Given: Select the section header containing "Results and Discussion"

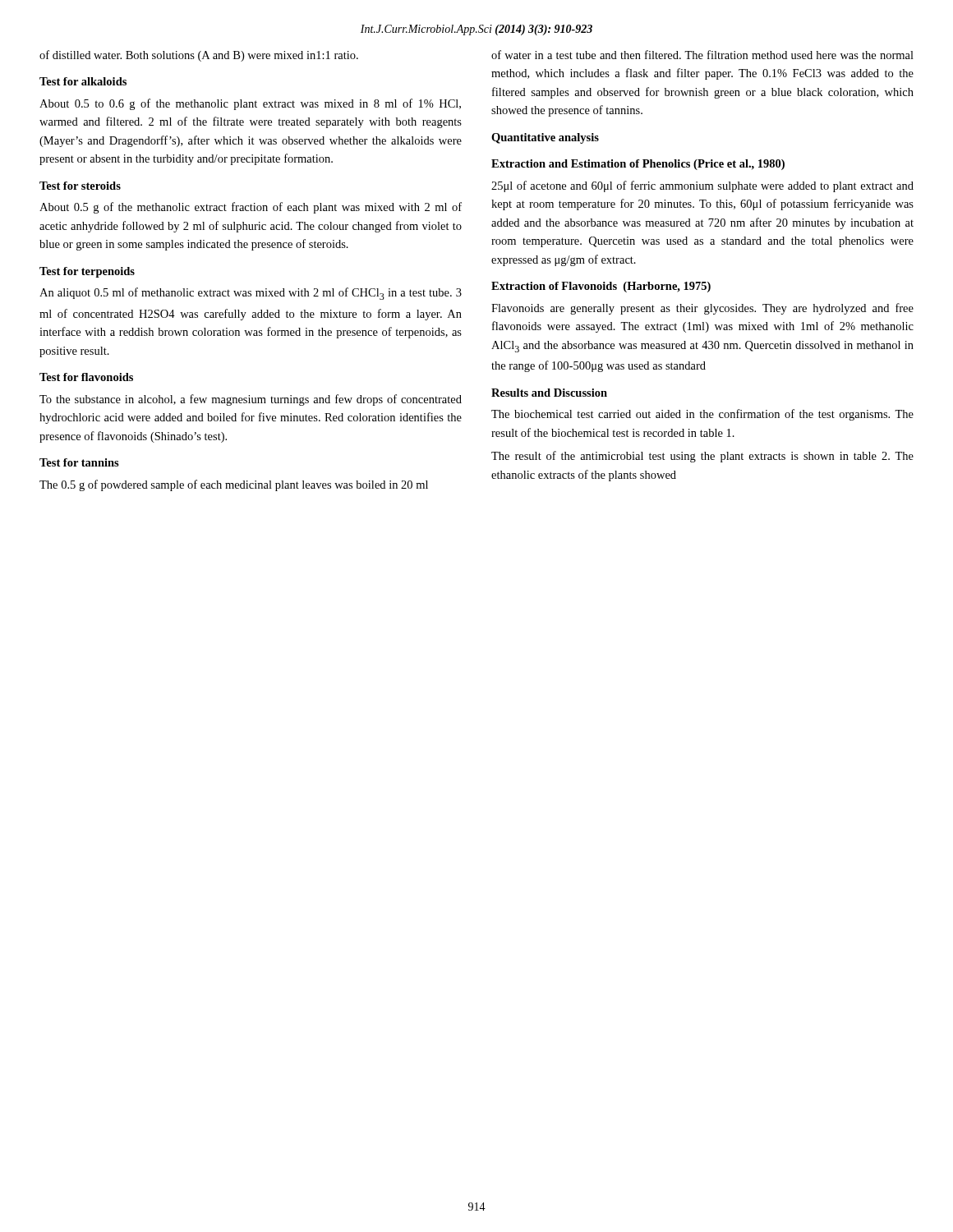Looking at the screenshot, I should point(549,392).
